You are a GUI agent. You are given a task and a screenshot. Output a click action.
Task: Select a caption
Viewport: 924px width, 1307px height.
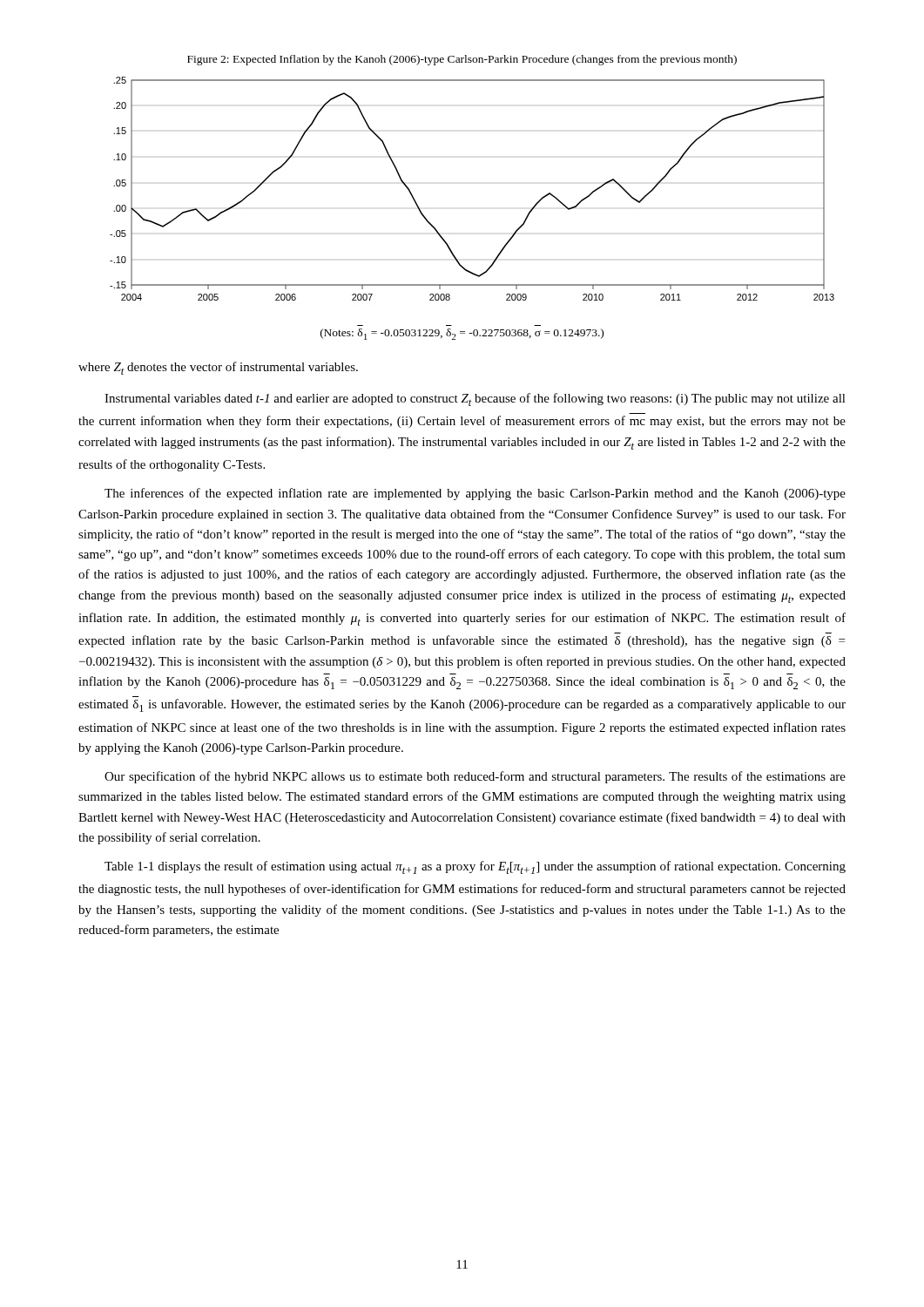462,59
